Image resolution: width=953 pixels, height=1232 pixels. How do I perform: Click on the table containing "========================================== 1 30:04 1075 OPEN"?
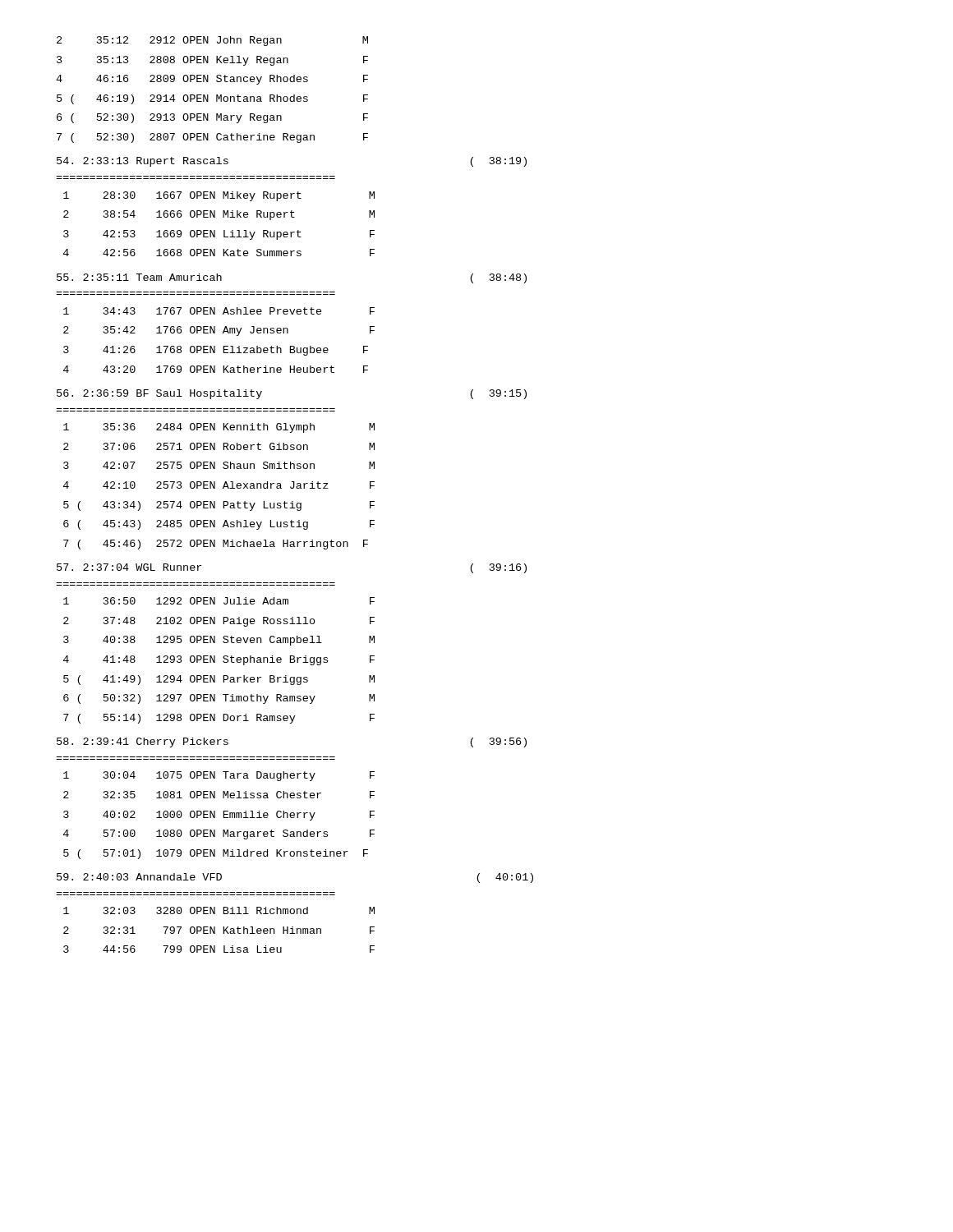coord(476,806)
